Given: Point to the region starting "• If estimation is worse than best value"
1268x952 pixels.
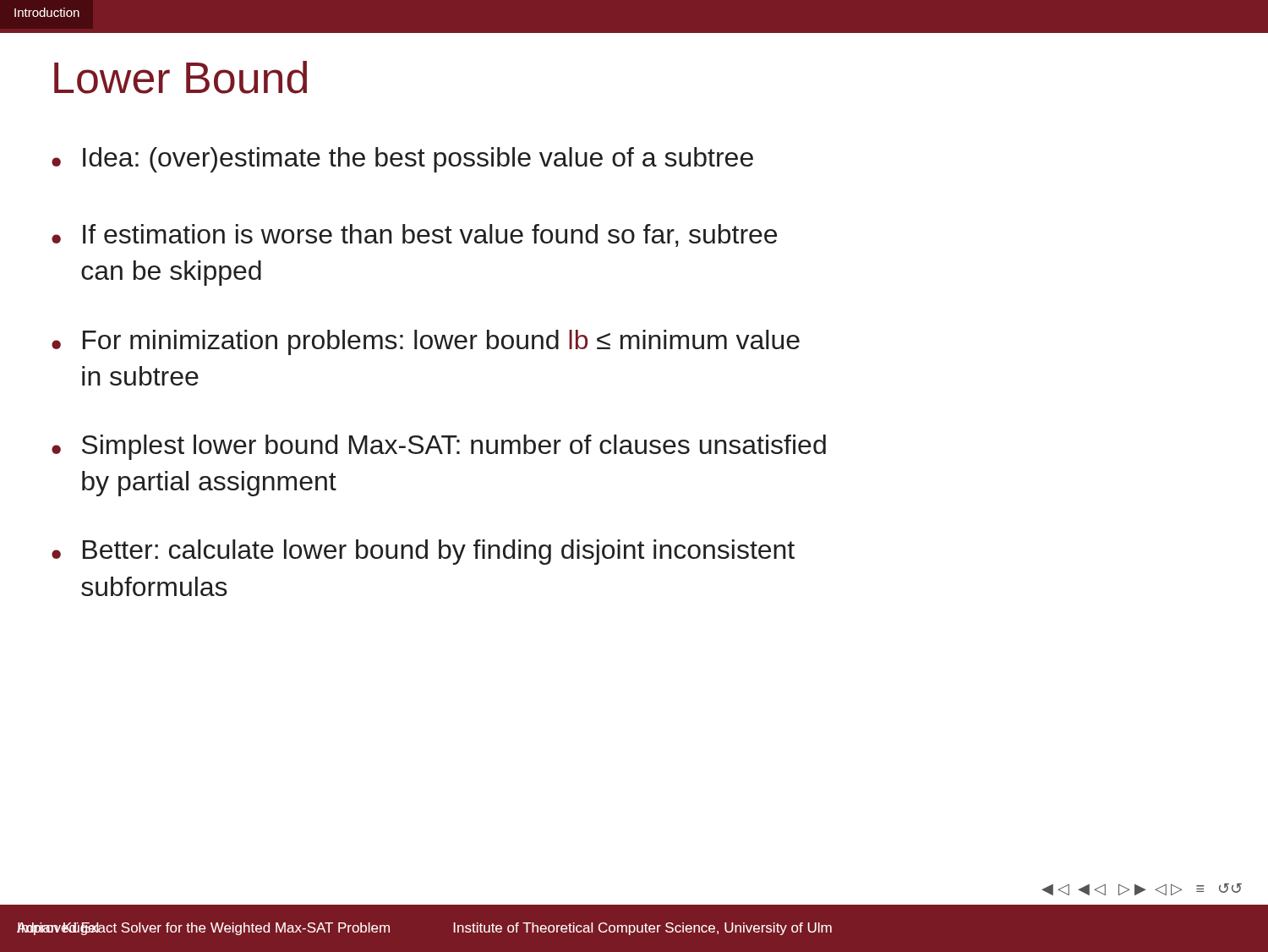Looking at the screenshot, I should click(x=634, y=253).
